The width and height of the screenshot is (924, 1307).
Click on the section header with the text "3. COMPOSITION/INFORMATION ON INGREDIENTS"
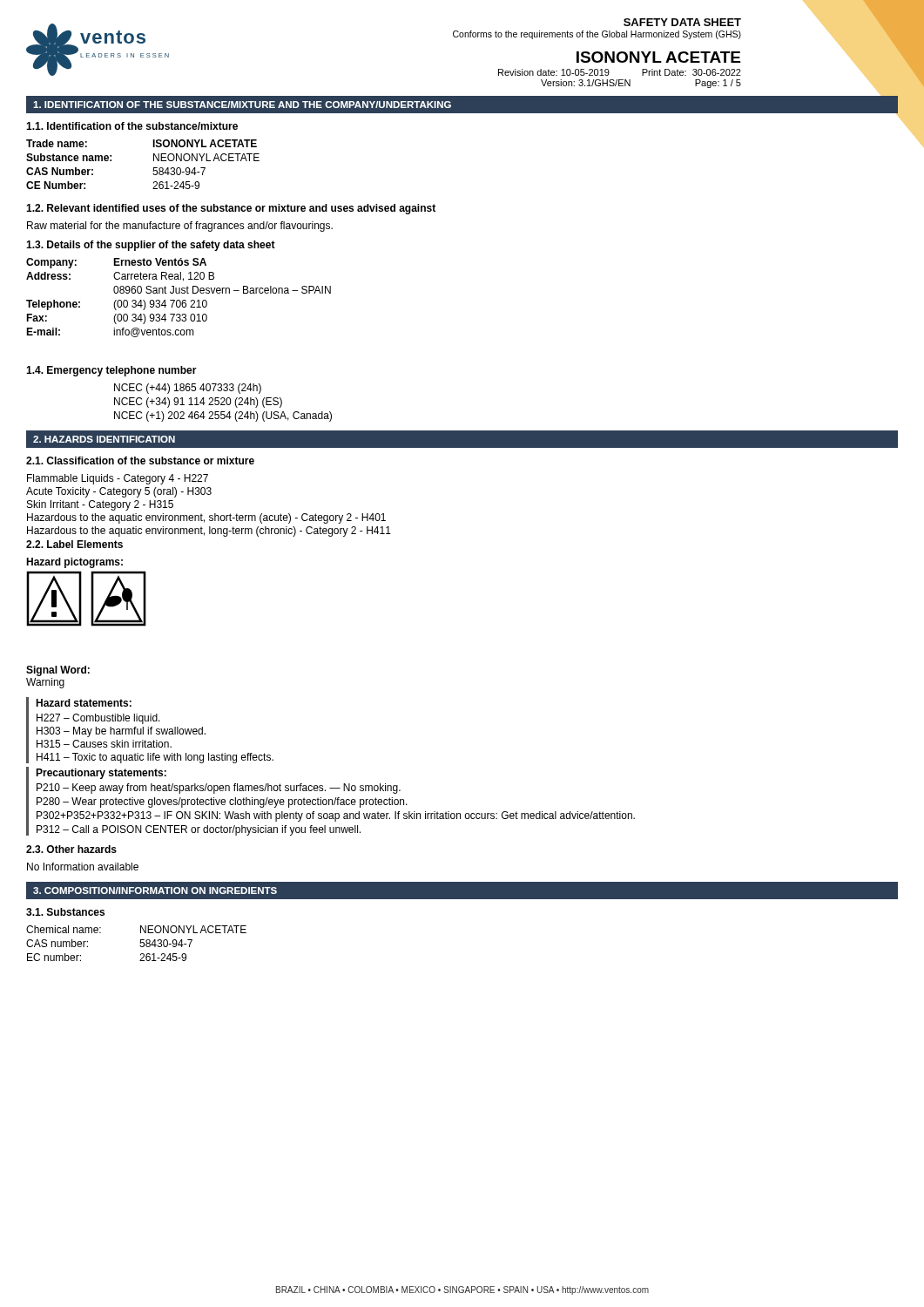pyautogui.click(x=155, y=890)
